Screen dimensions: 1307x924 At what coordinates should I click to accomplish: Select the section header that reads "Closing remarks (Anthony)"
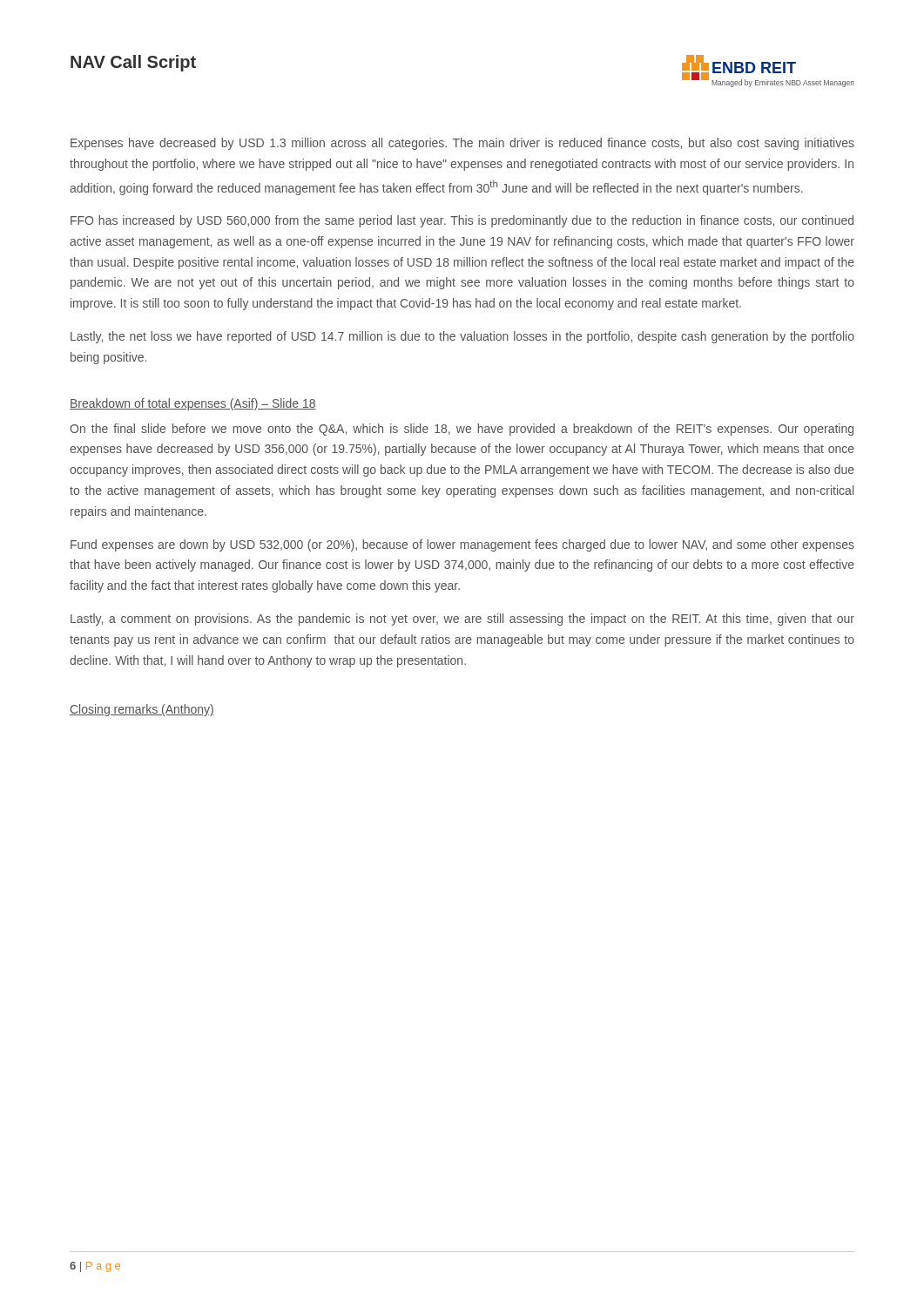(x=142, y=710)
